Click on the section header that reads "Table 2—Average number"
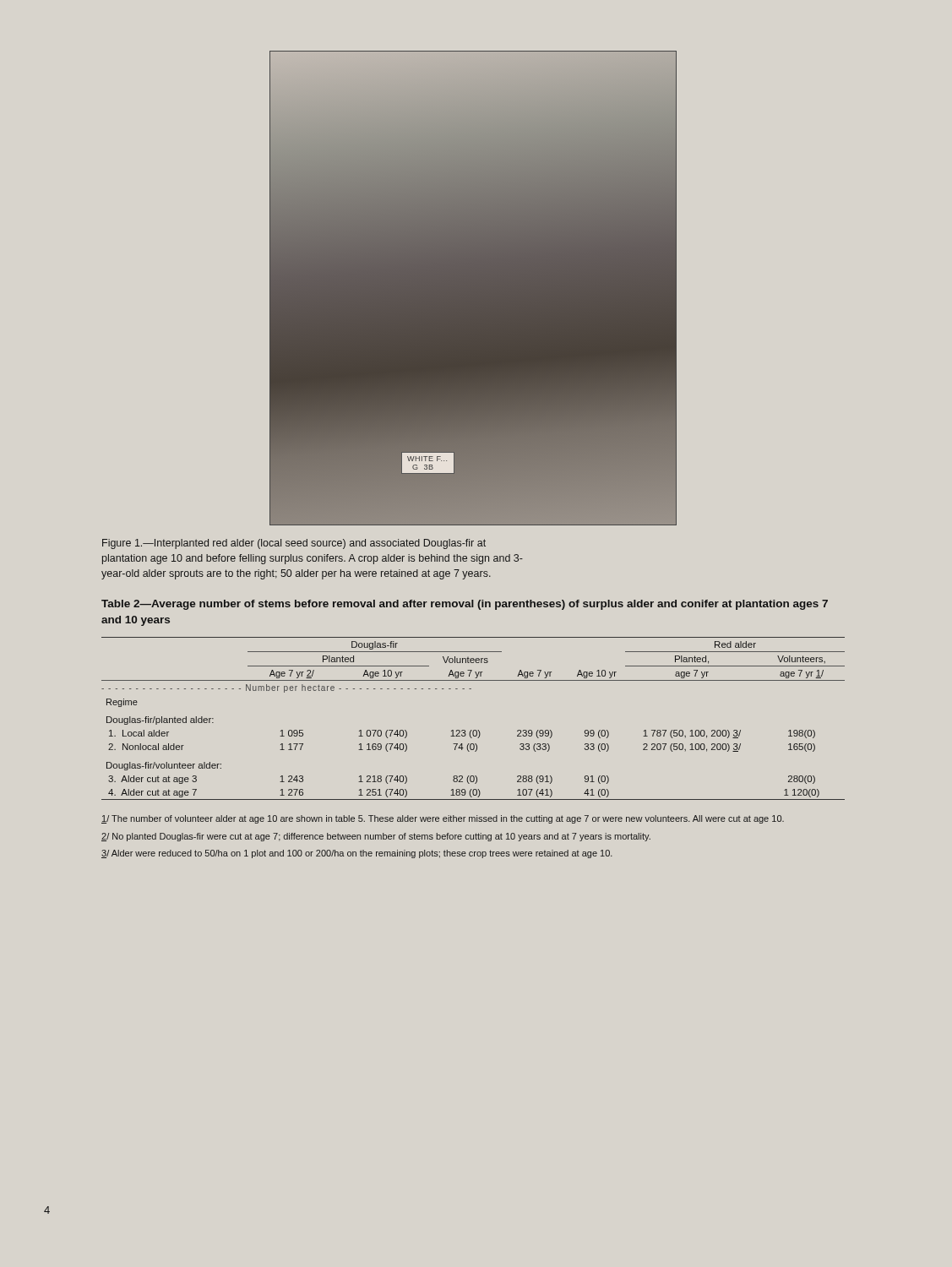Image resolution: width=952 pixels, height=1267 pixels. click(x=465, y=612)
